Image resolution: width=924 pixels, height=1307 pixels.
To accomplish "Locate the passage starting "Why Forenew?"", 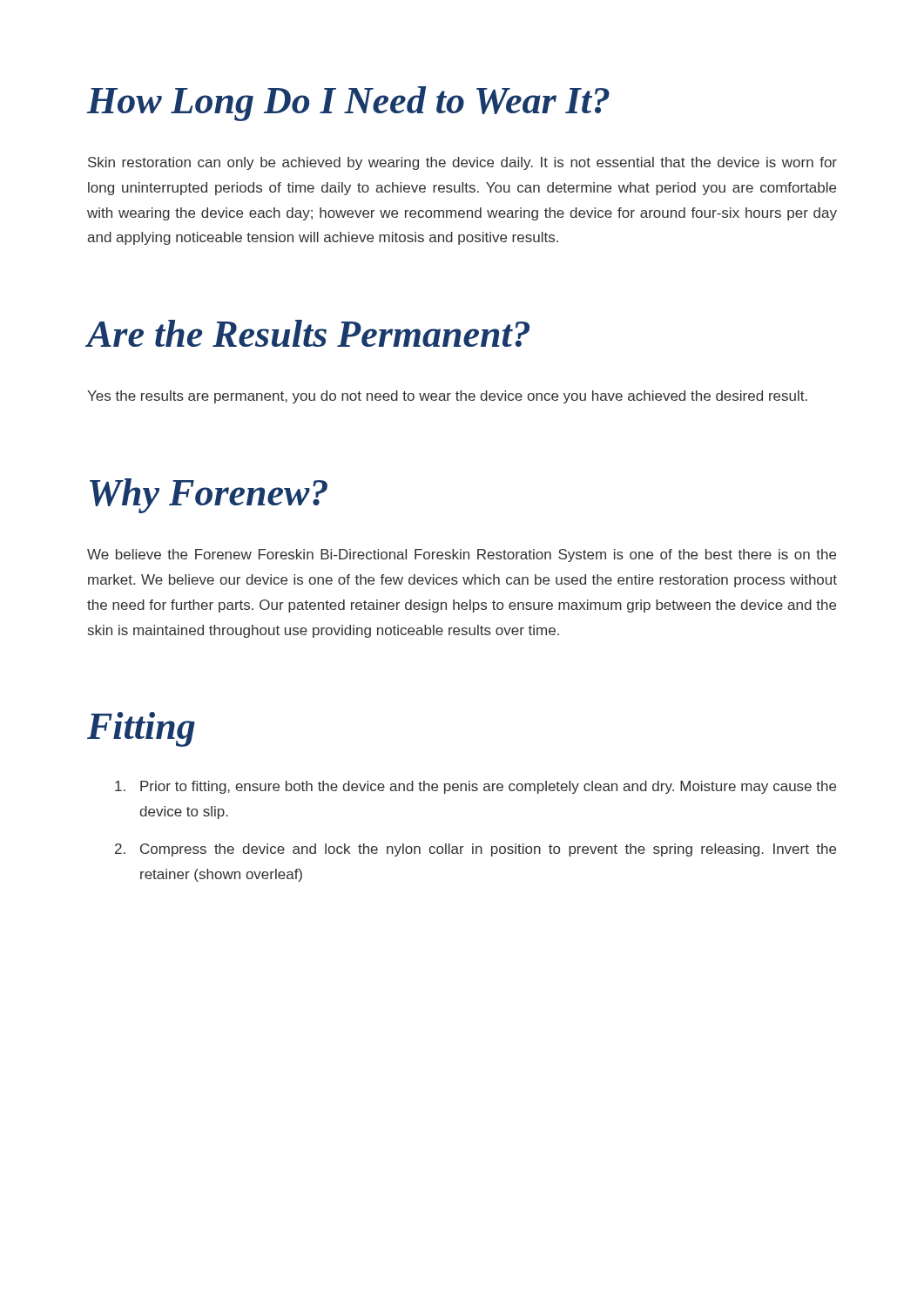I will [x=208, y=493].
